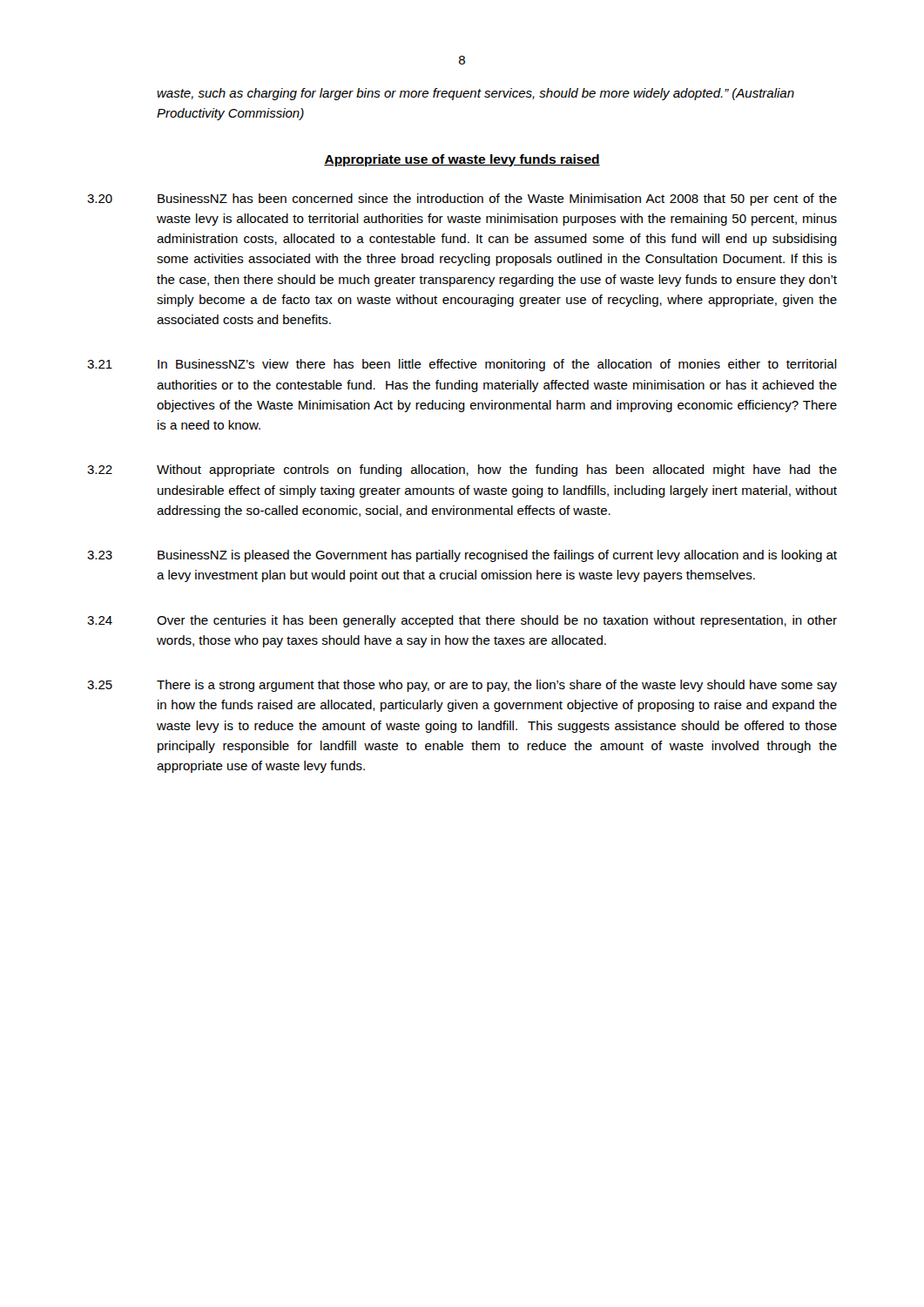The image size is (924, 1307).
Task: Locate the text block with the text "waste, such as charging for larger bins or"
Action: (476, 103)
